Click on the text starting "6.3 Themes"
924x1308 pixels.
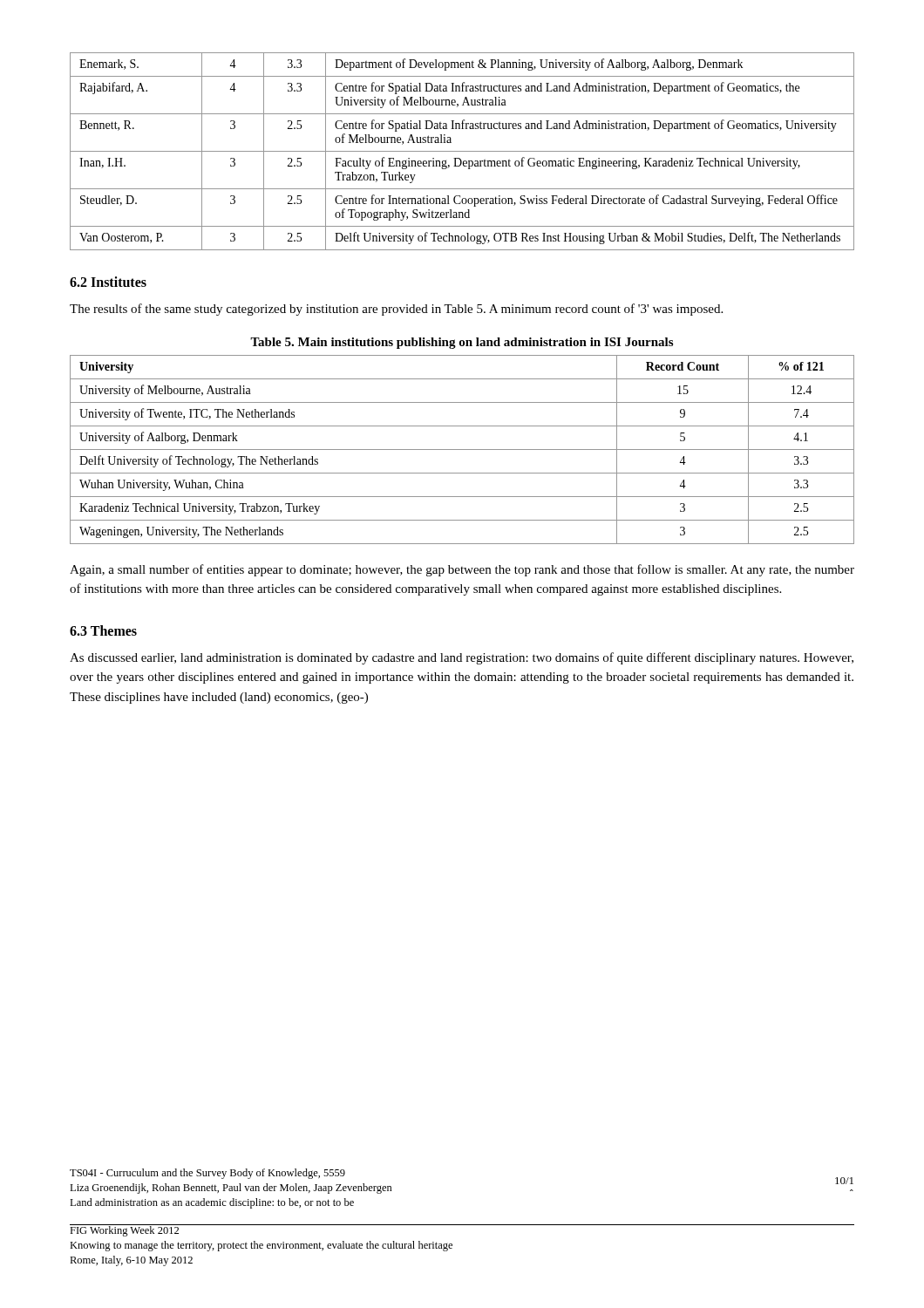click(x=103, y=630)
